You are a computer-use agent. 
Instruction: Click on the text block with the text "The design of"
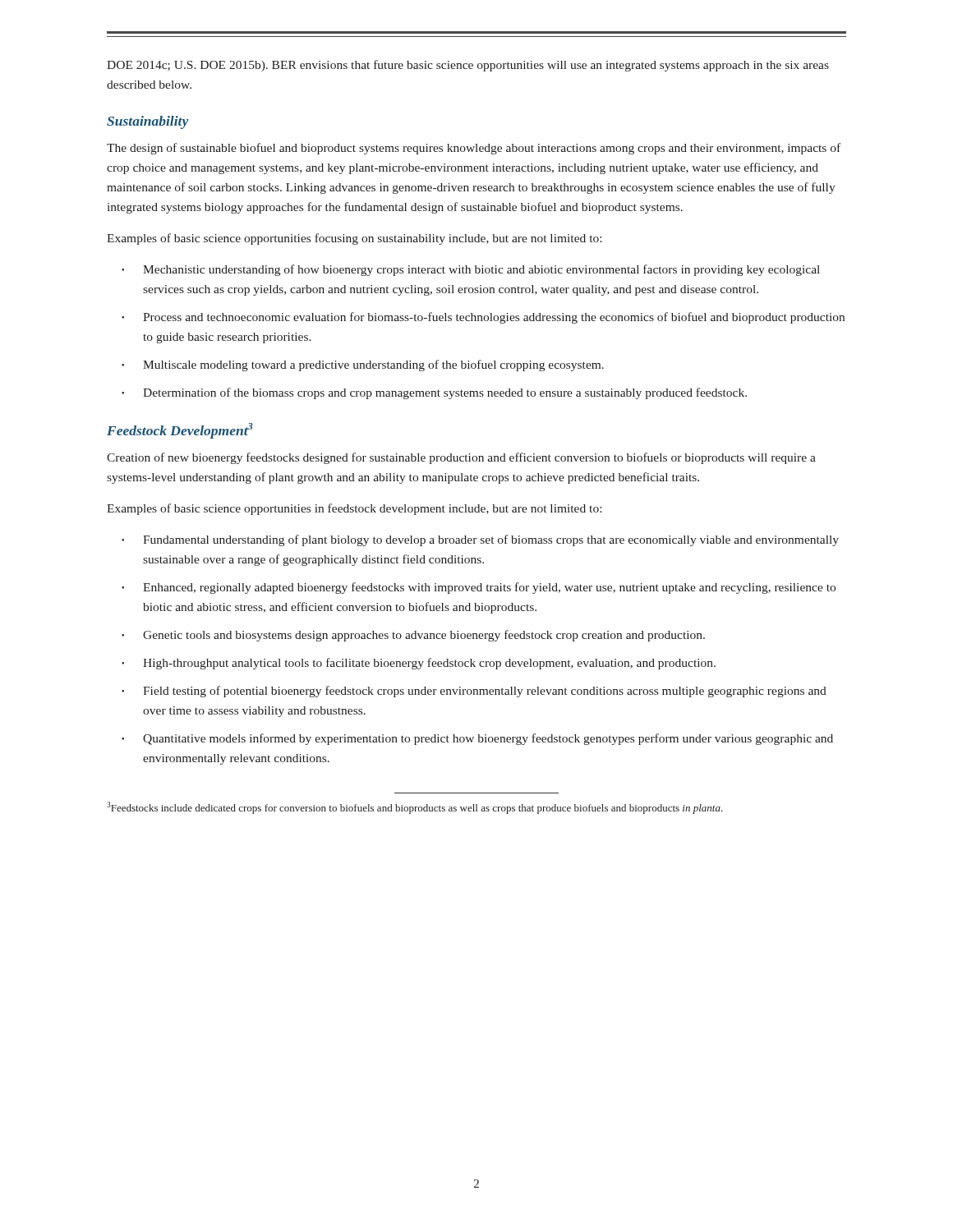(474, 177)
